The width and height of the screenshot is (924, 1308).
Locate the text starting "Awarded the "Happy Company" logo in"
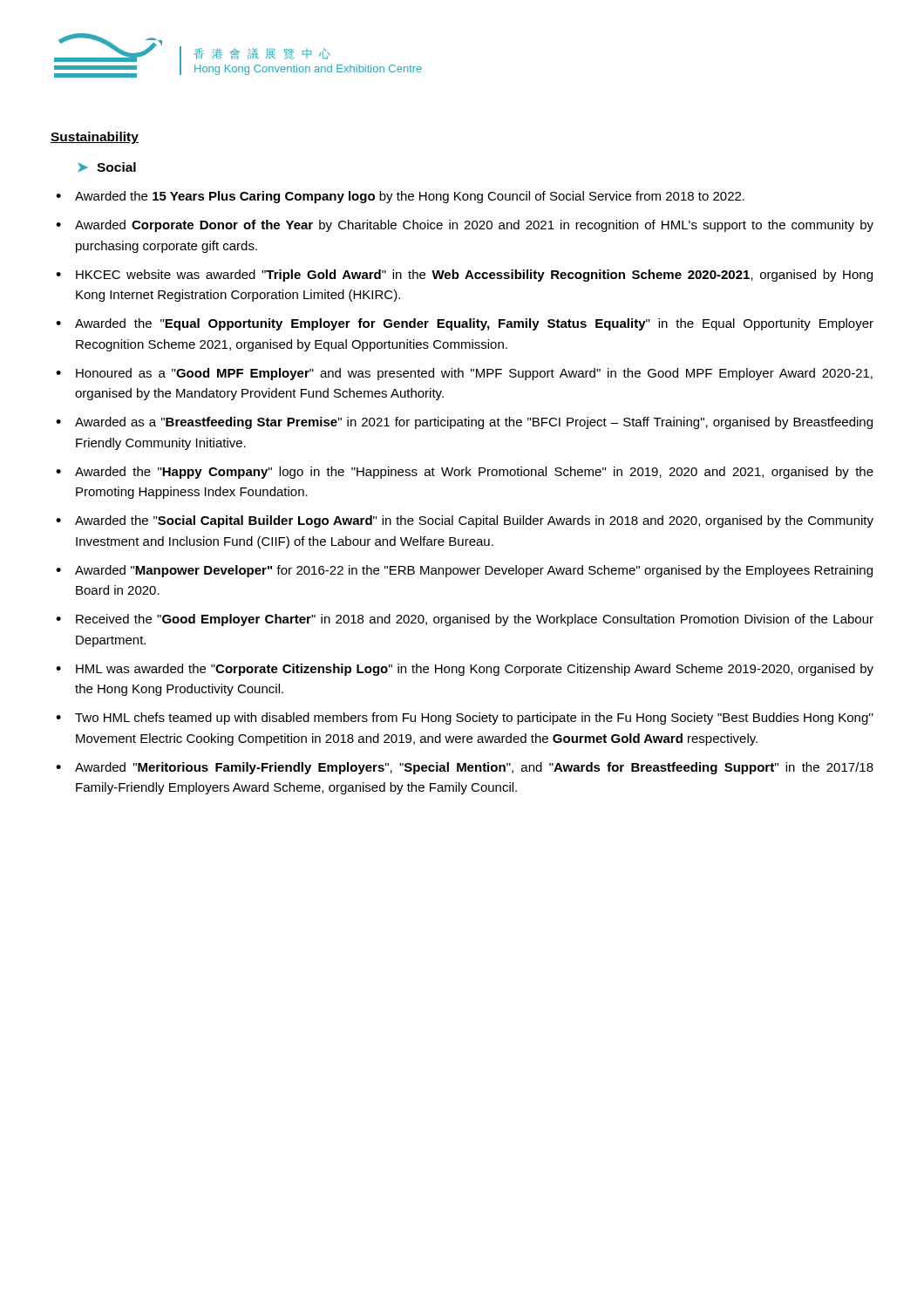click(x=474, y=481)
